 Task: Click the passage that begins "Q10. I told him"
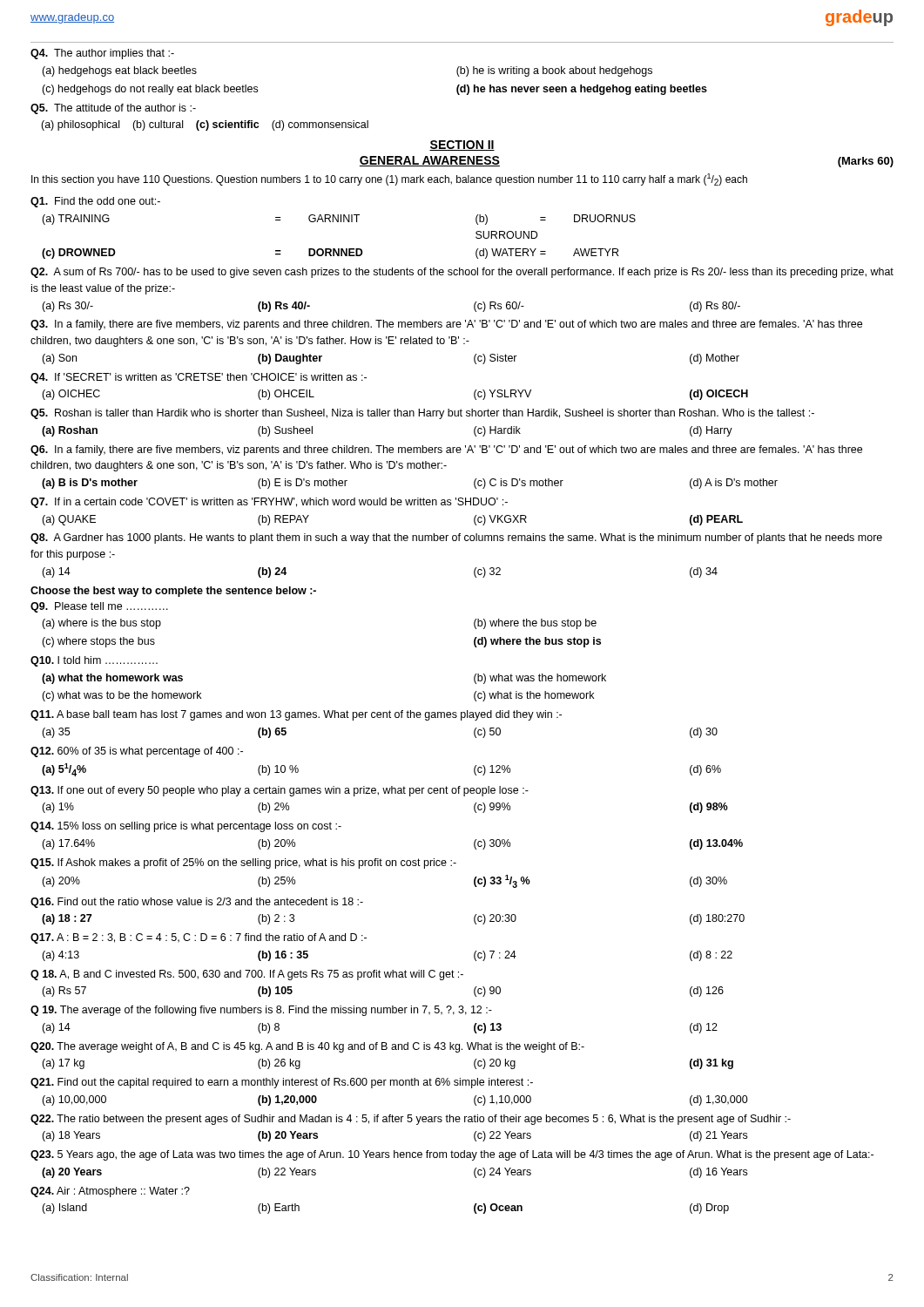(462, 680)
